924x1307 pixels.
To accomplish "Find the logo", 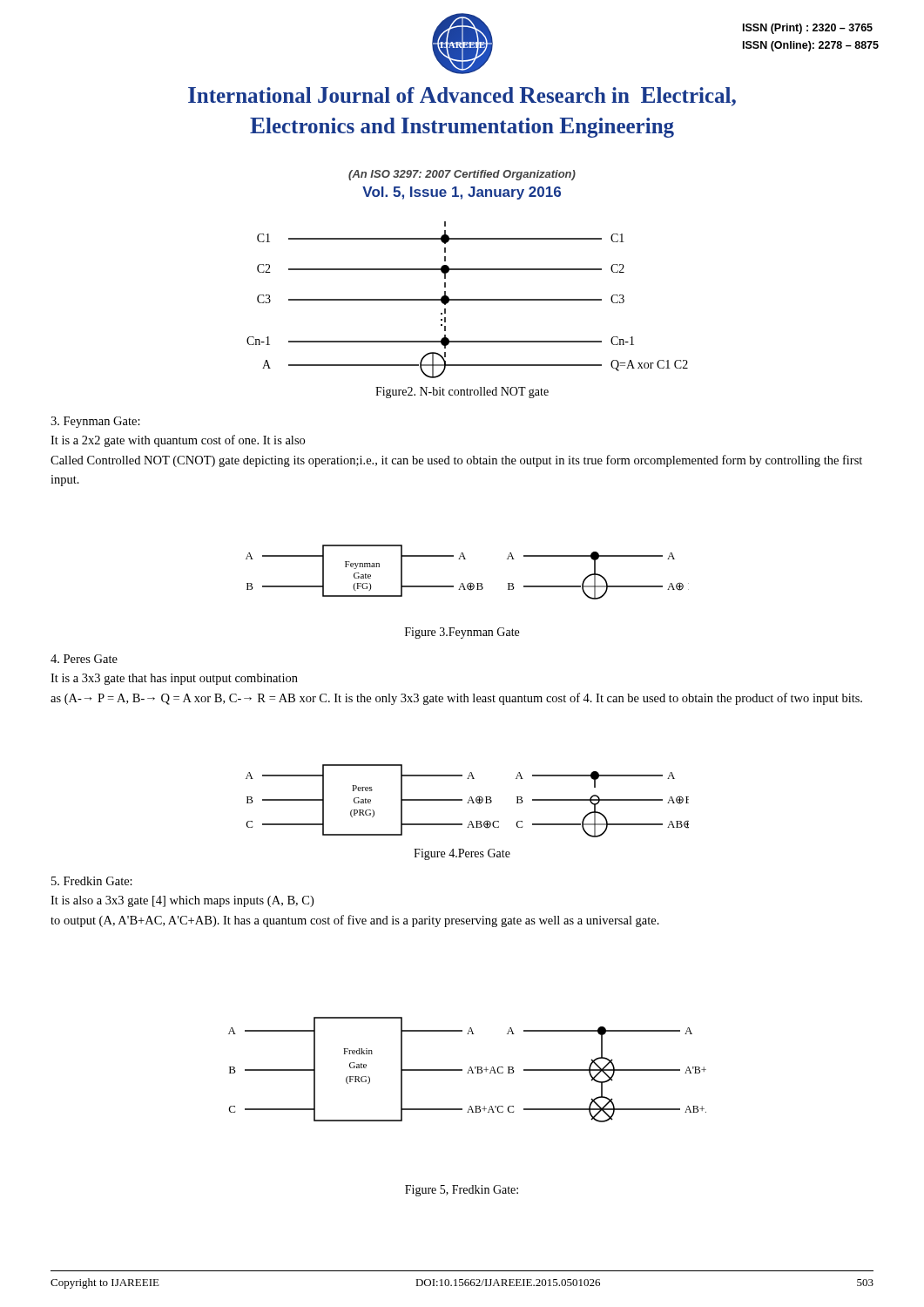I will (x=462, y=44).
